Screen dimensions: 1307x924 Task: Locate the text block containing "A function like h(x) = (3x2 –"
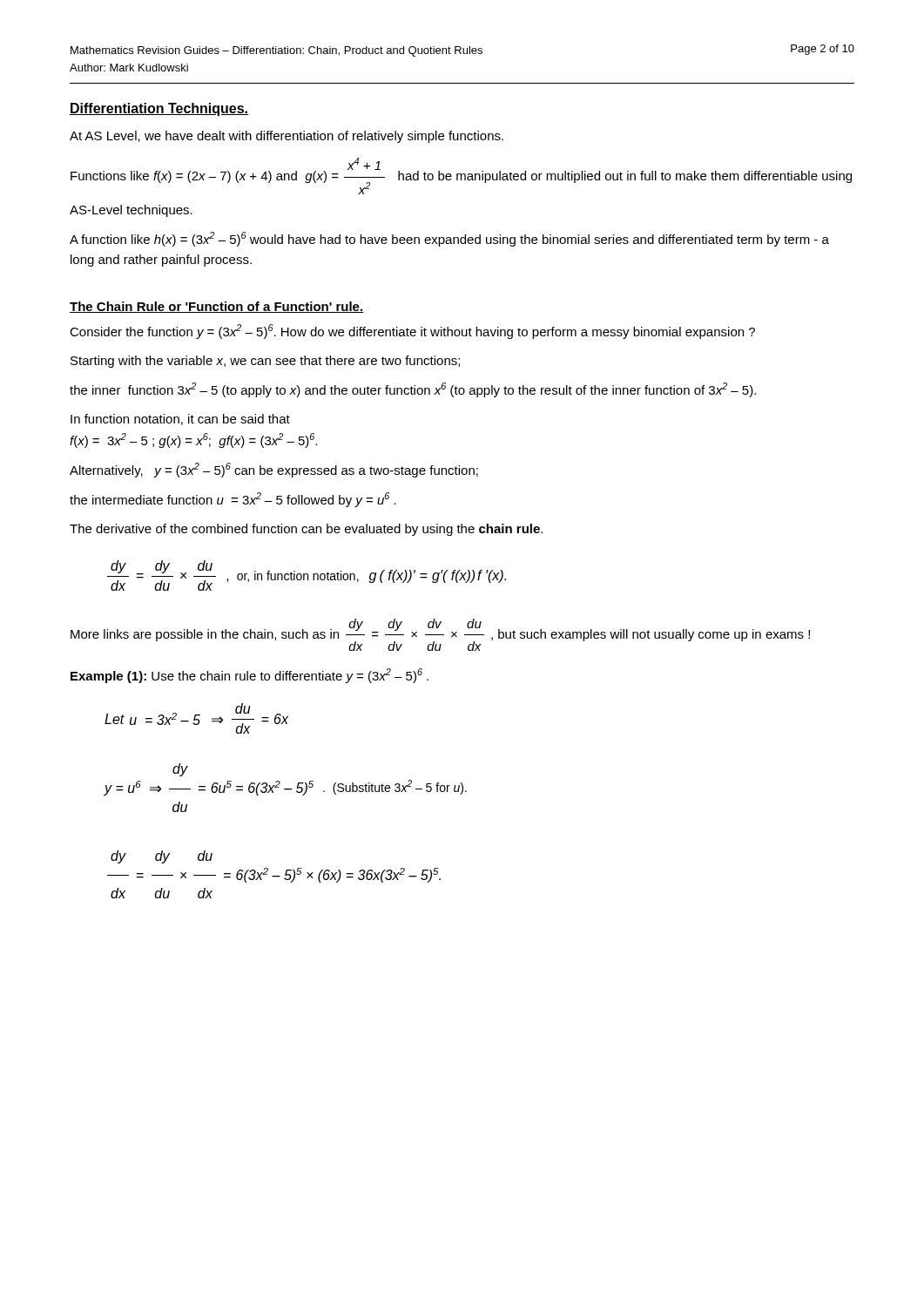(x=462, y=249)
